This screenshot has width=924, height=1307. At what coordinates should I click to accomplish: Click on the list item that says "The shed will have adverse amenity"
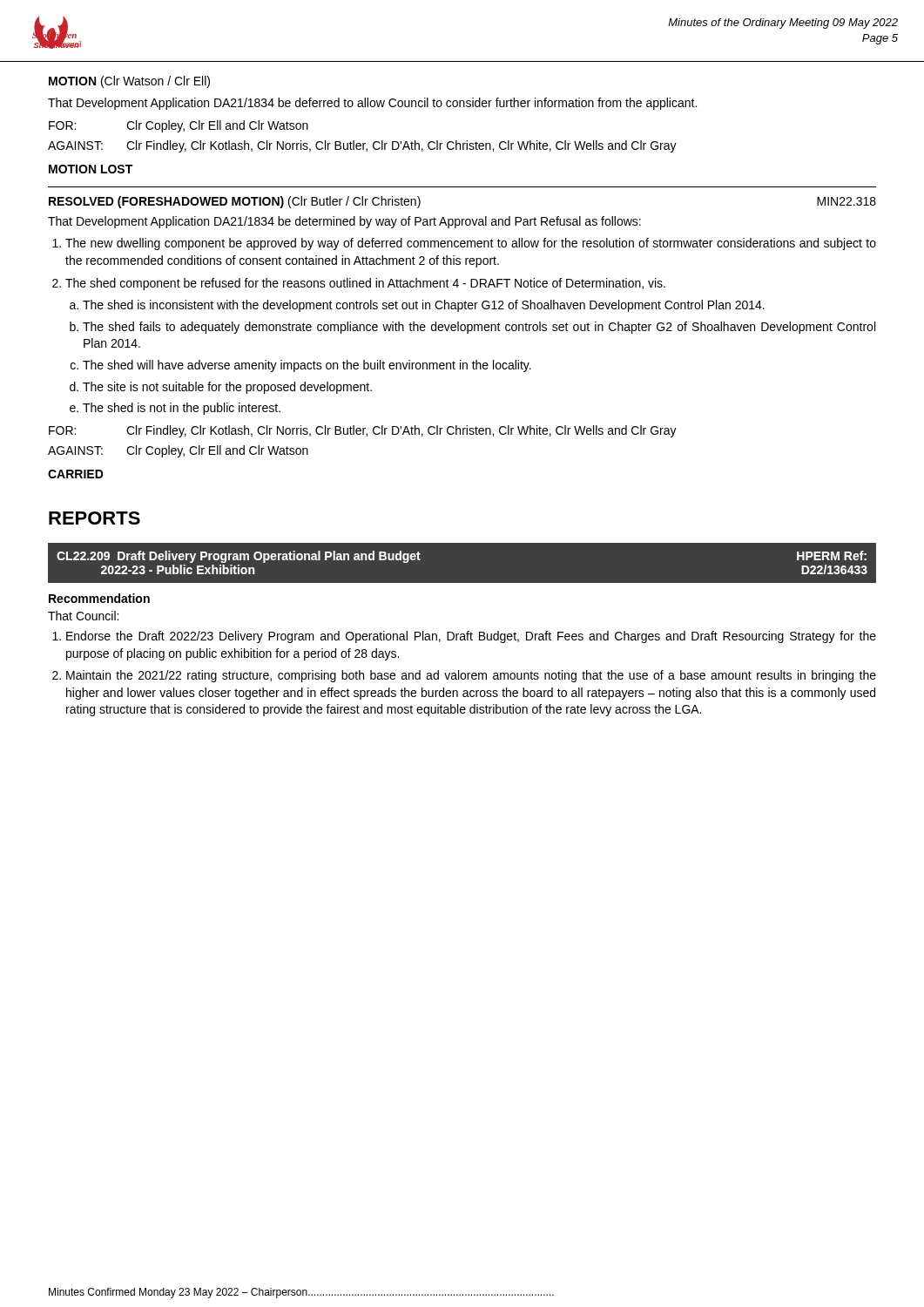307,365
